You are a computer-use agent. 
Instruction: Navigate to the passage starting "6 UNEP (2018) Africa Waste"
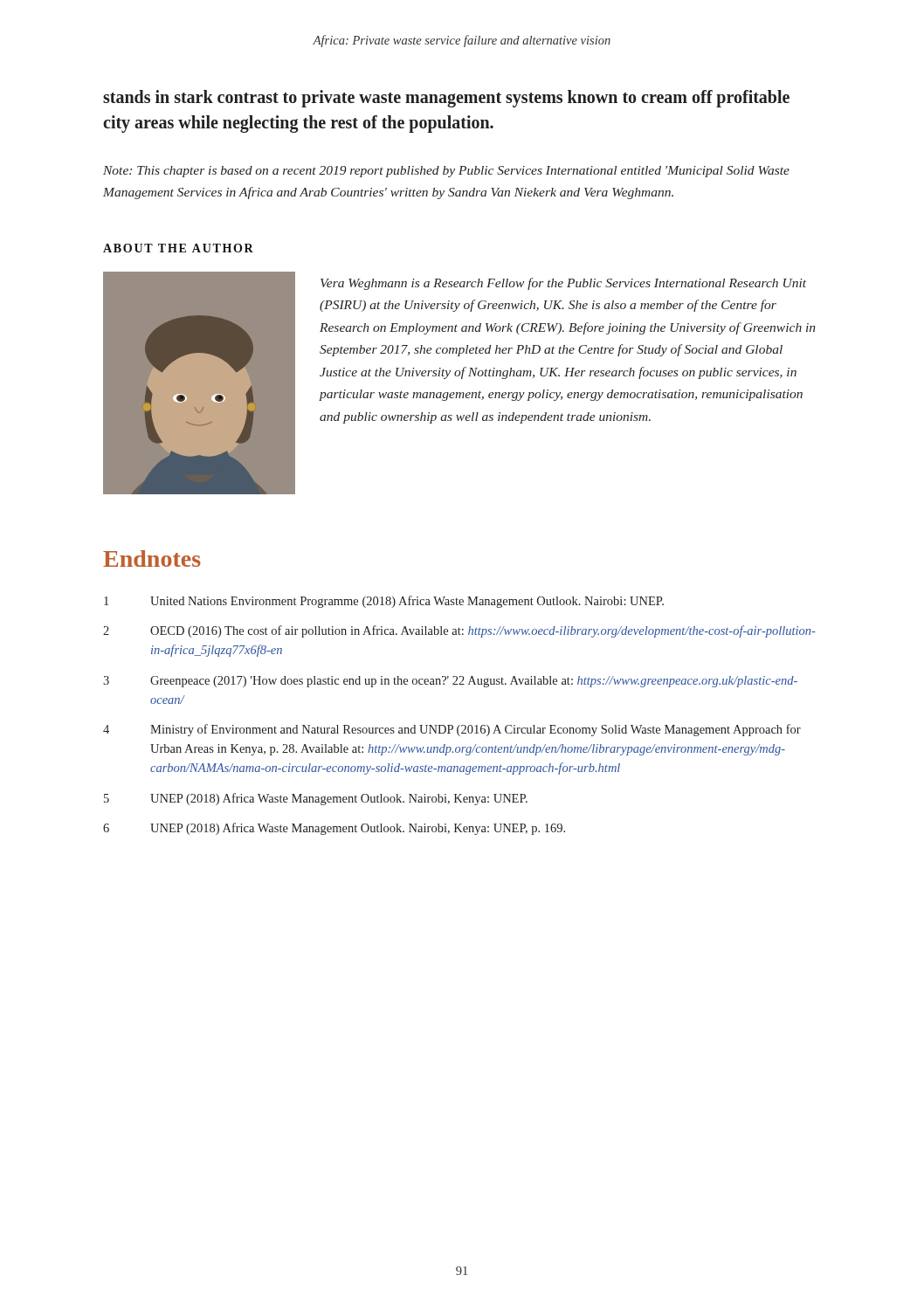[462, 829]
